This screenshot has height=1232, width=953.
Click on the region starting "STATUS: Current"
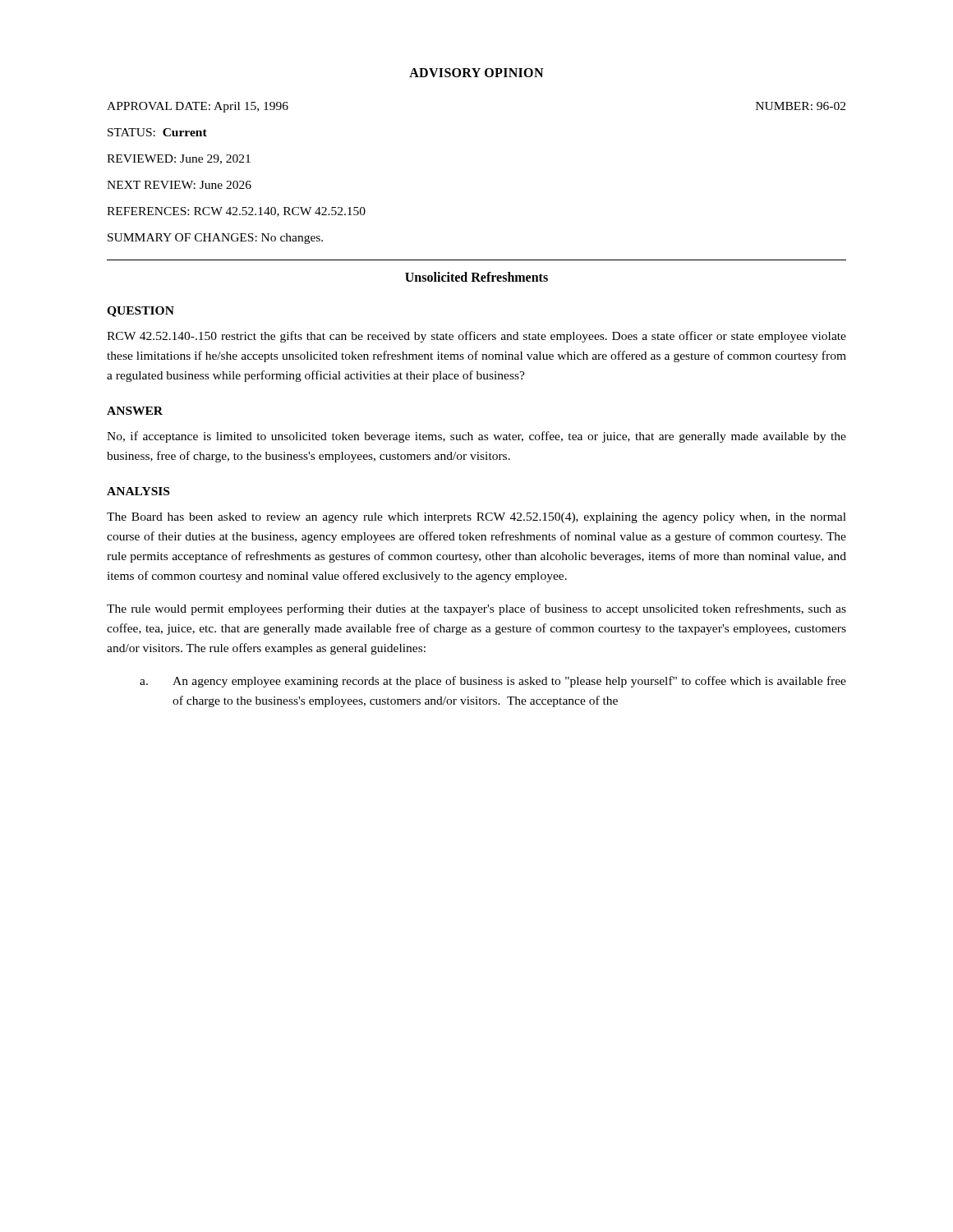(x=157, y=132)
